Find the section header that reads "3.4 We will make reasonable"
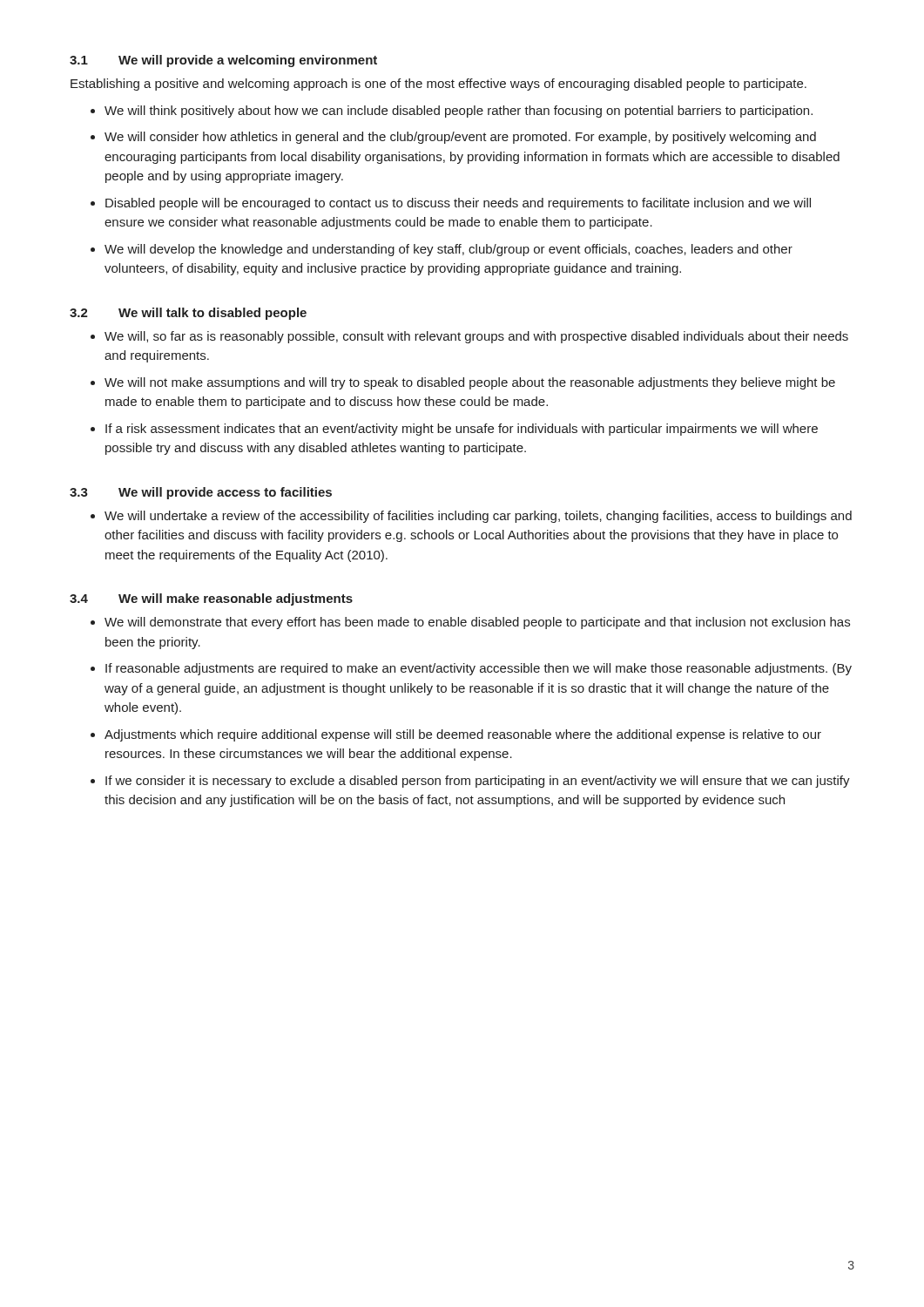 [211, 598]
